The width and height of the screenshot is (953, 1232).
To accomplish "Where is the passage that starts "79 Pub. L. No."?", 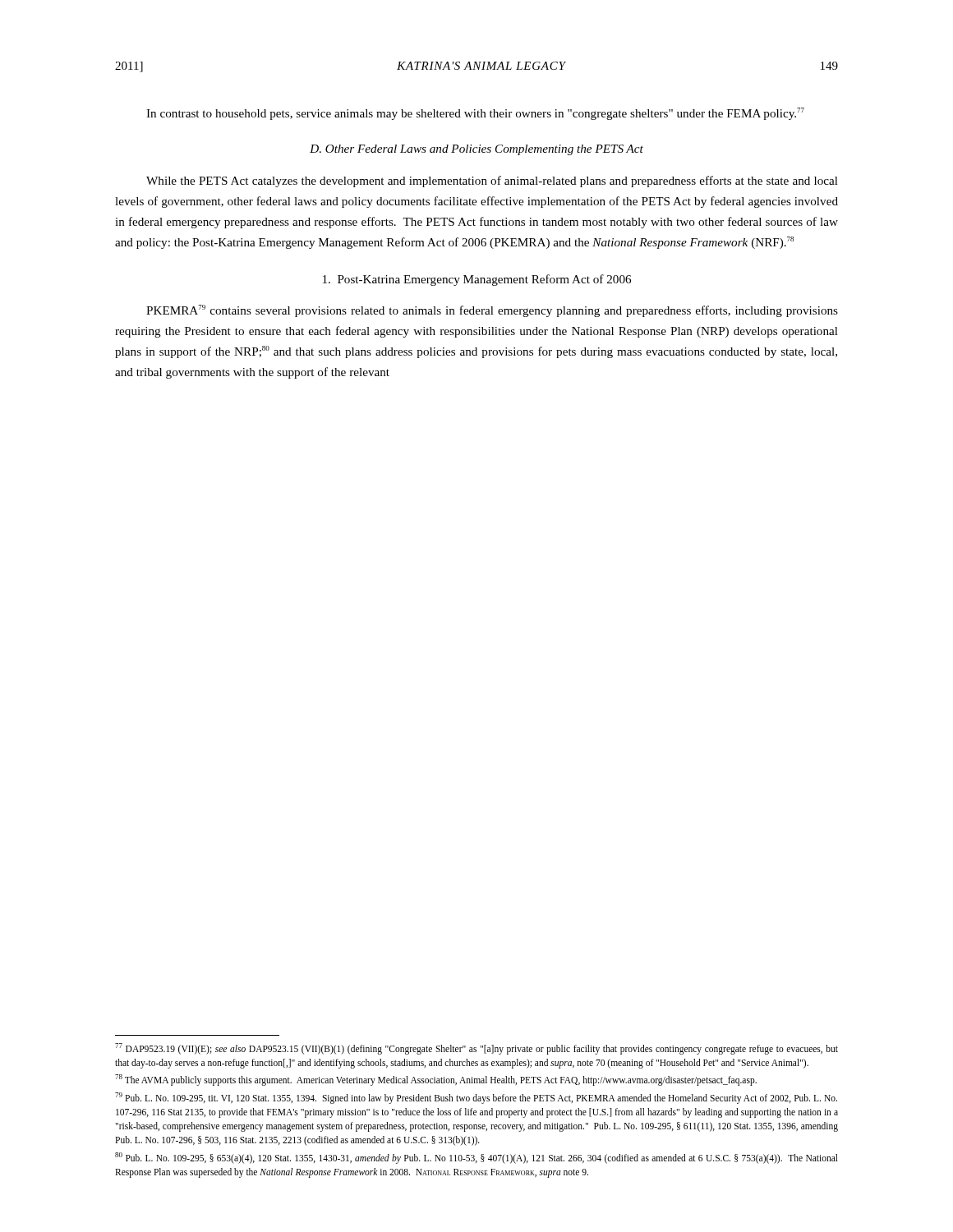I will point(476,1118).
